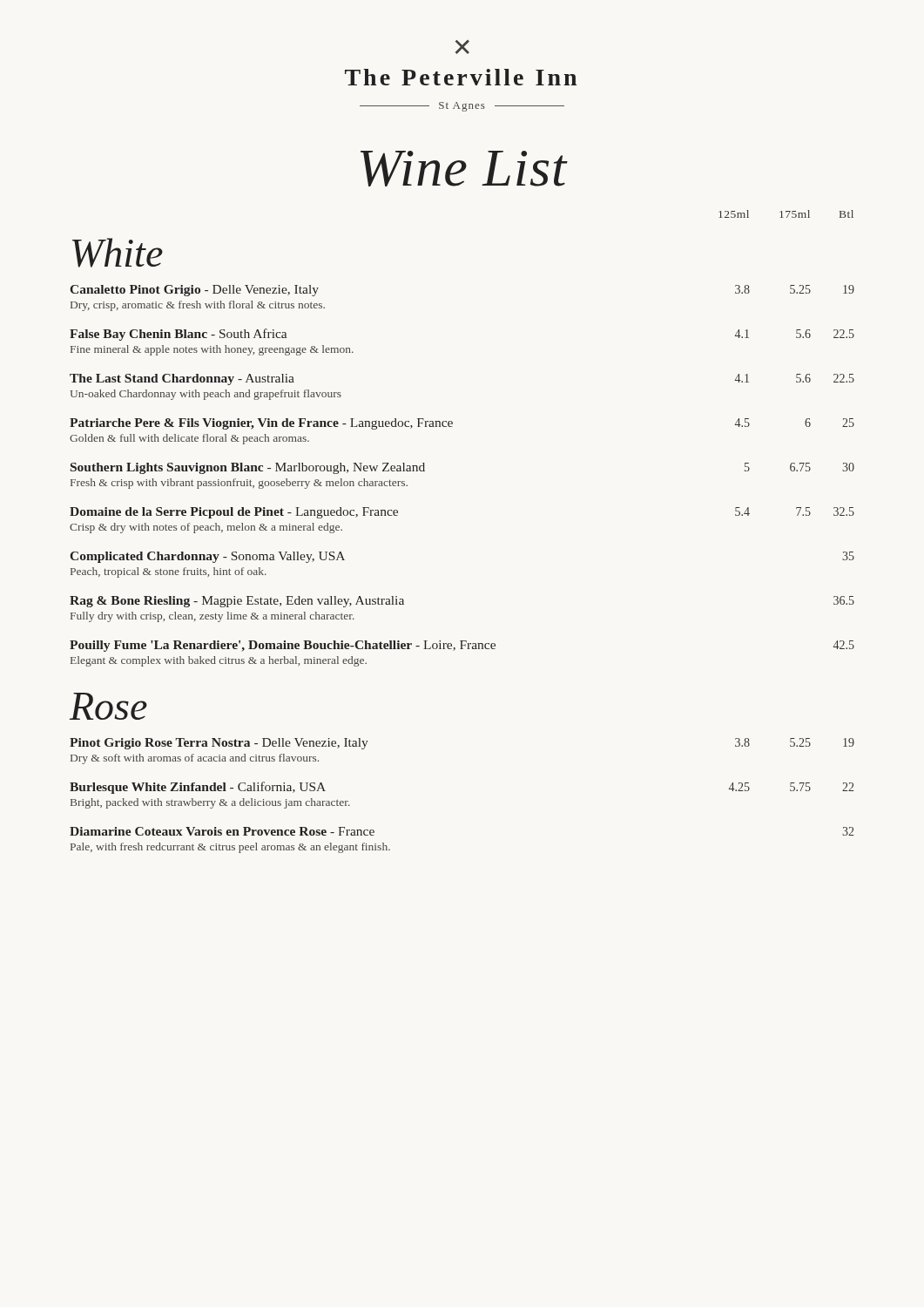Find the text block starting "Burlesque White Zinfandel - California,"
The image size is (924, 1307).
(196, 788)
